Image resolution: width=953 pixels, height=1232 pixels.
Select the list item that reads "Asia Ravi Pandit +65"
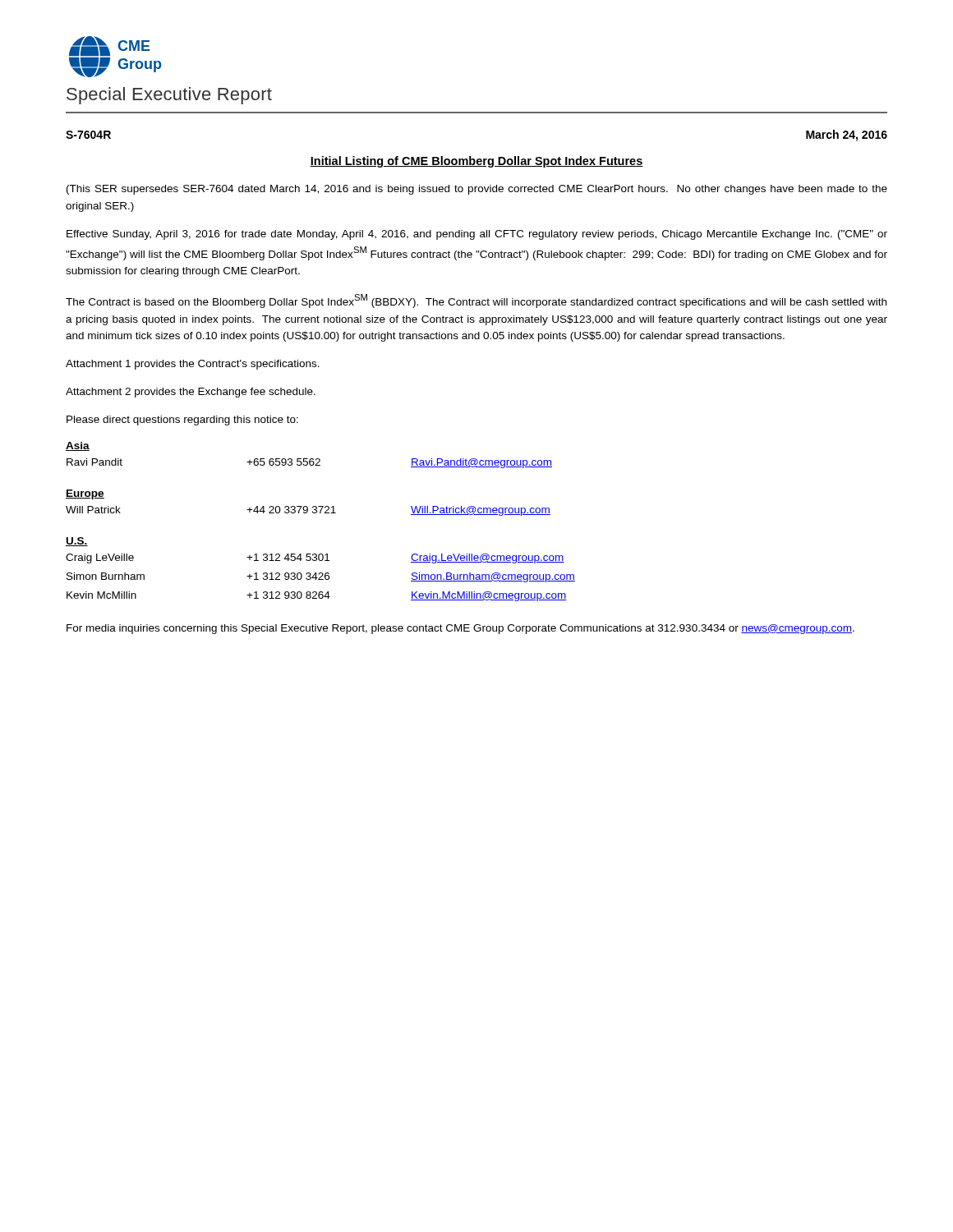tap(476, 456)
